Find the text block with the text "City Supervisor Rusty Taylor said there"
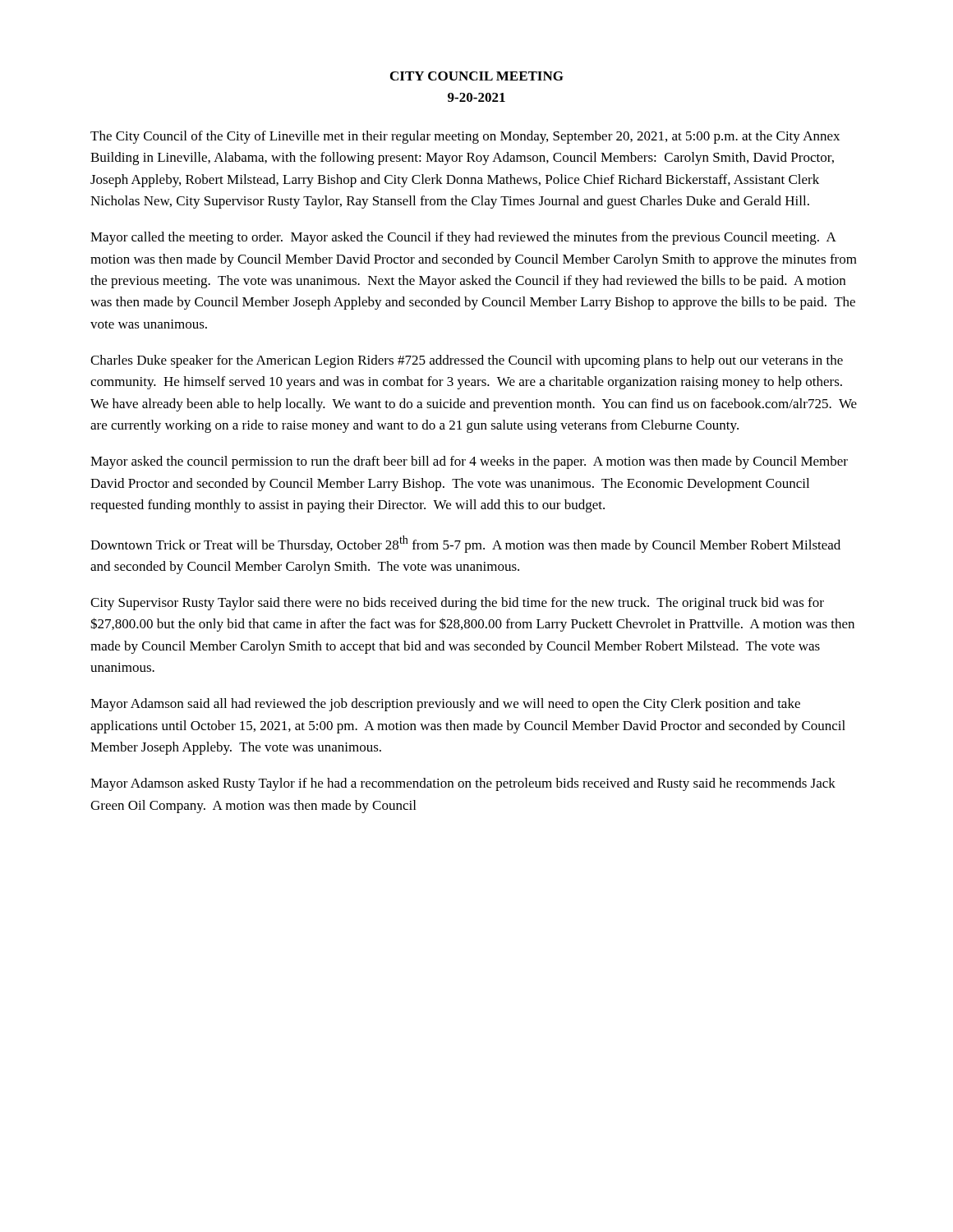The height and width of the screenshot is (1232, 953). tap(473, 635)
